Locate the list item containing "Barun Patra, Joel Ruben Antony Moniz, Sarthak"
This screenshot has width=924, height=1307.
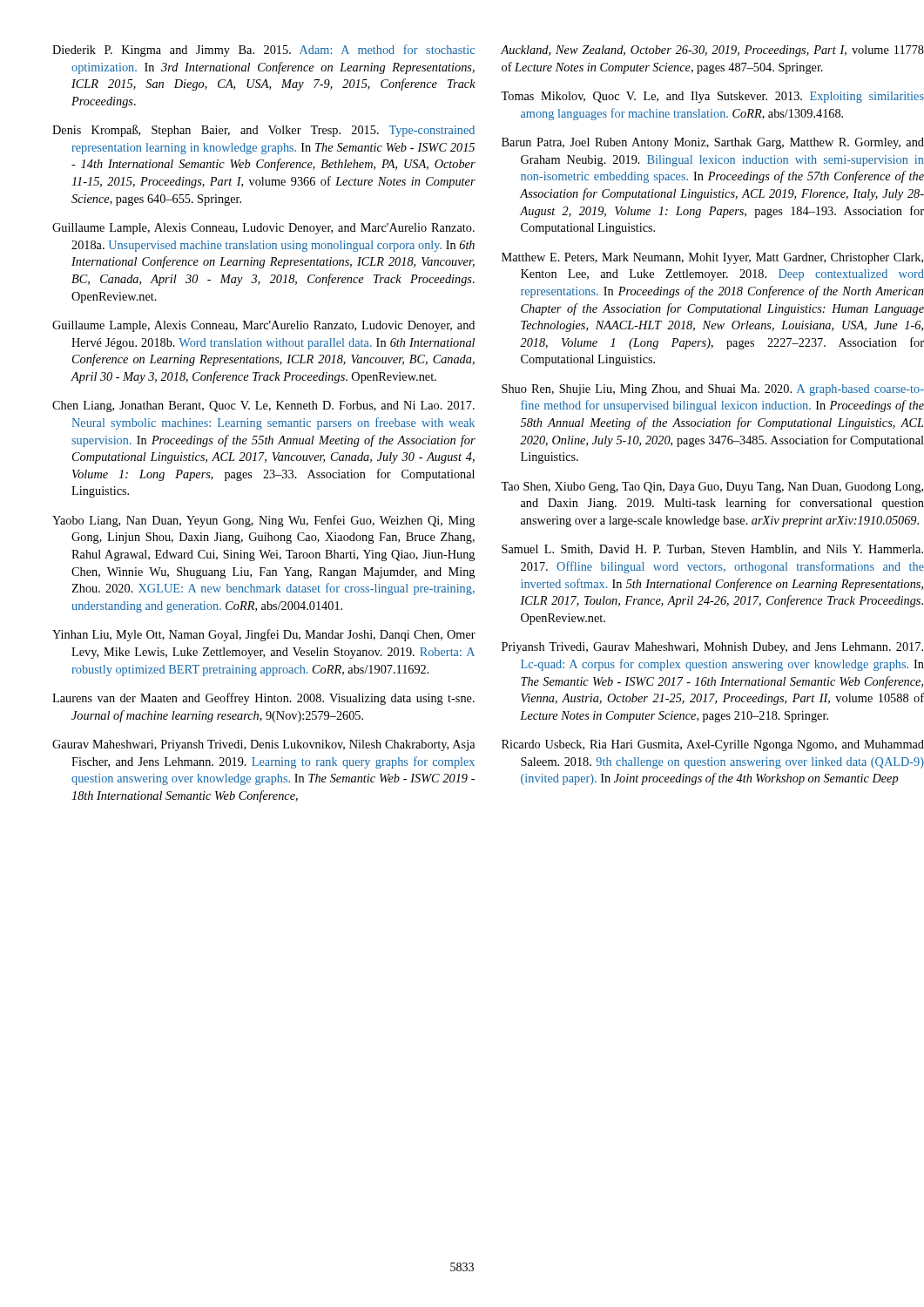tap(713, 185)
